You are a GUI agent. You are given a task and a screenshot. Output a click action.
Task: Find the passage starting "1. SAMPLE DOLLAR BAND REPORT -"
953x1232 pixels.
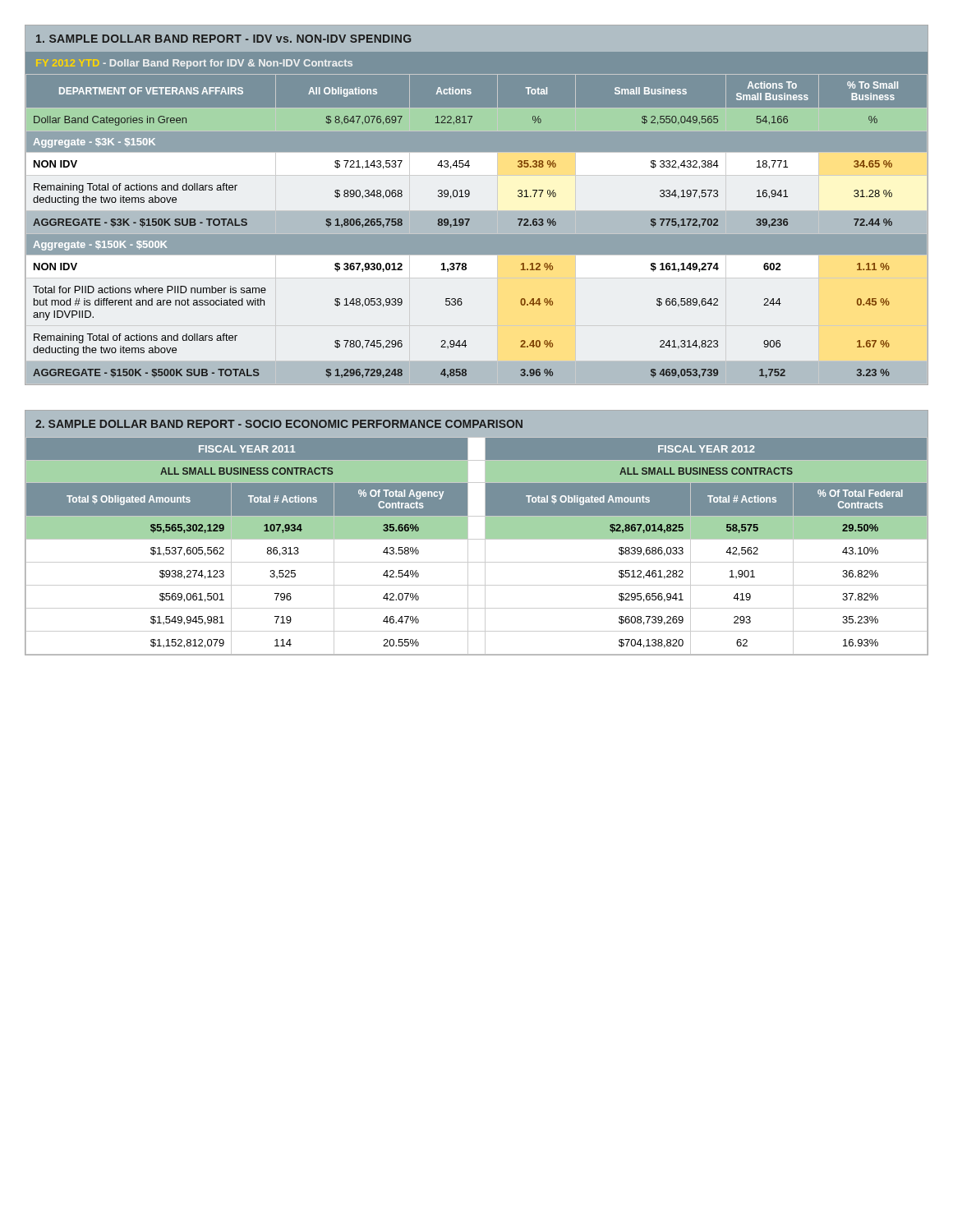point(476,205)
